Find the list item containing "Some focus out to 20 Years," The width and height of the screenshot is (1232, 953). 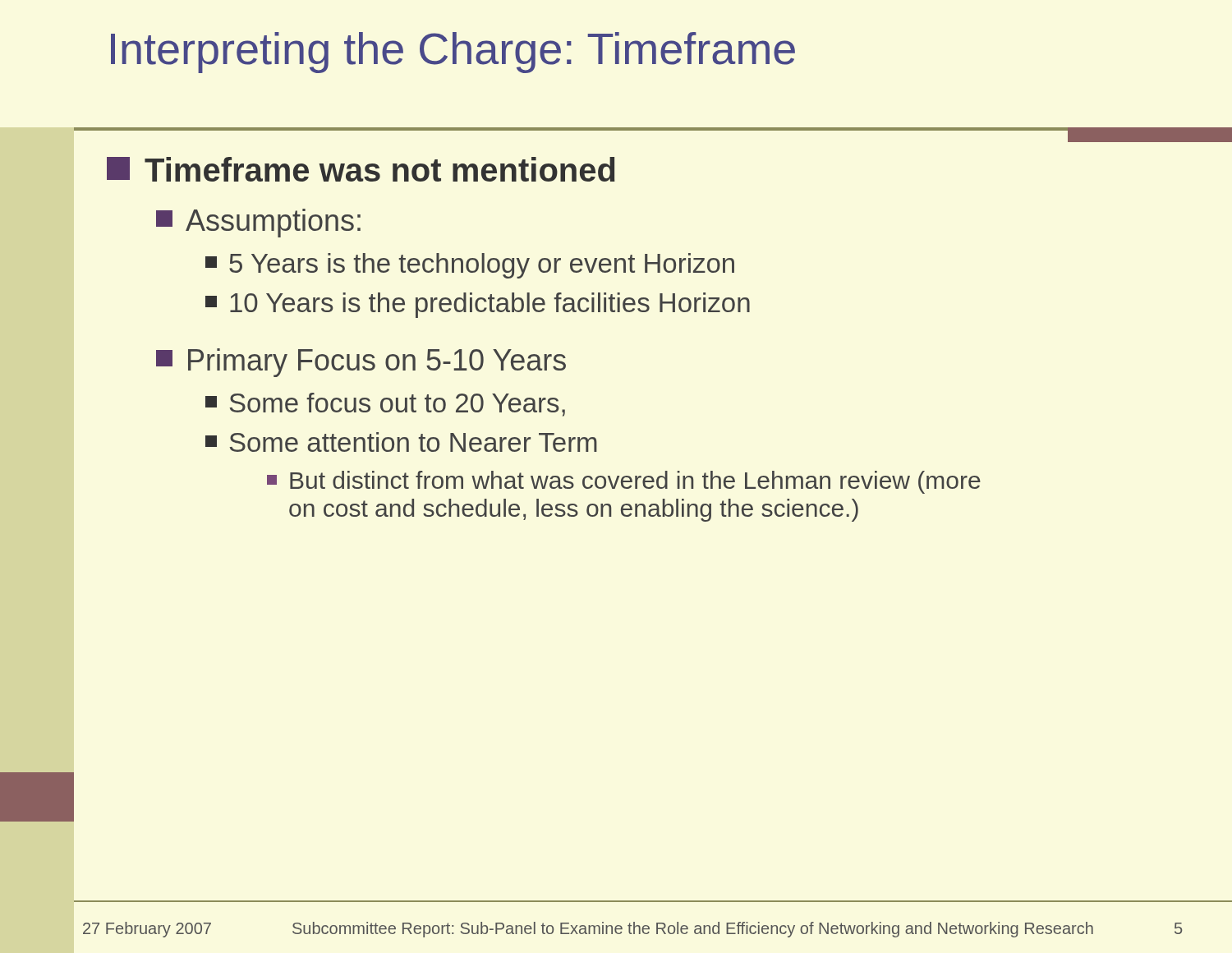386,403
